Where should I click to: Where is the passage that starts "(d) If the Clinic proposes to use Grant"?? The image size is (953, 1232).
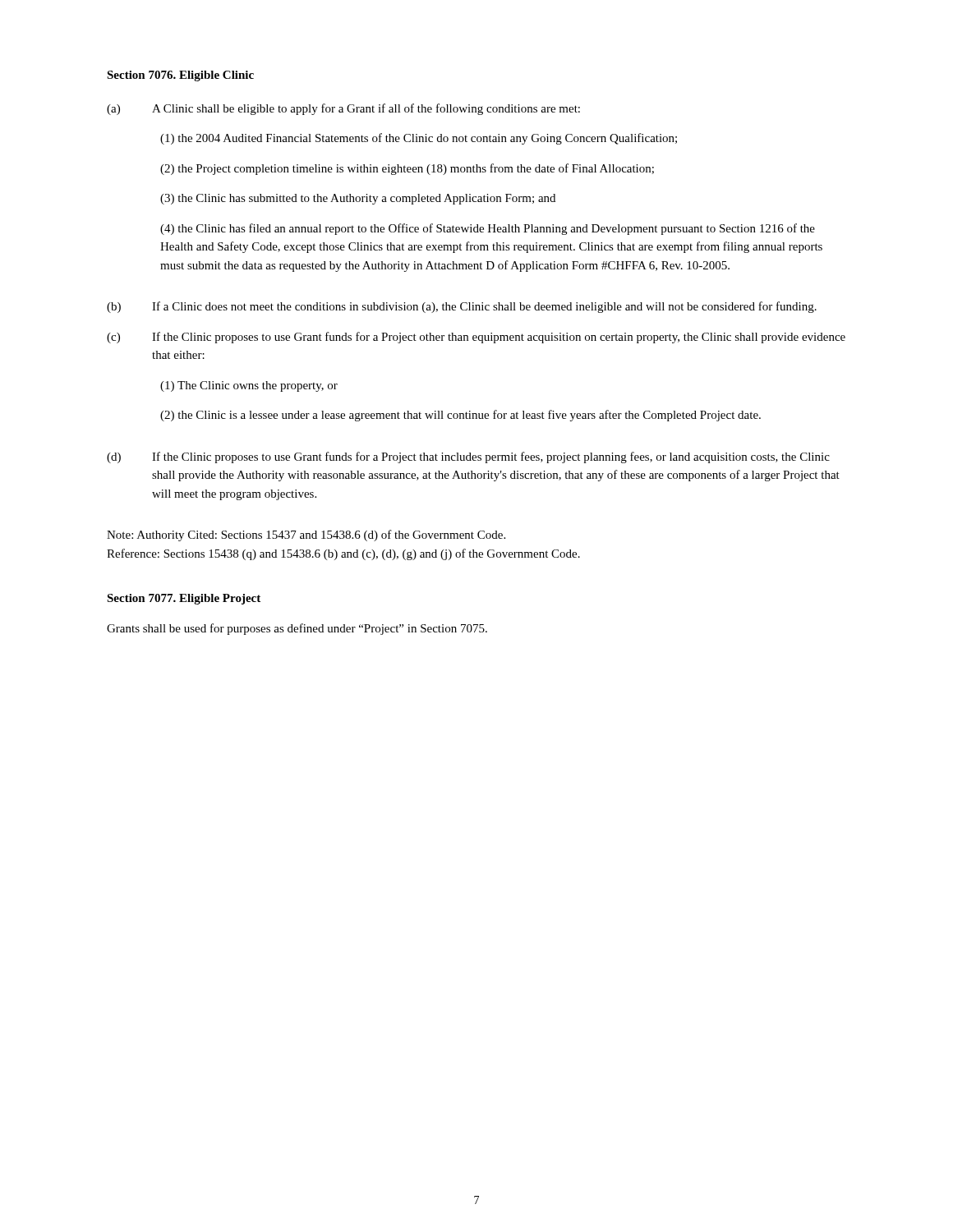pyautogui.click(x=476, y=475)
